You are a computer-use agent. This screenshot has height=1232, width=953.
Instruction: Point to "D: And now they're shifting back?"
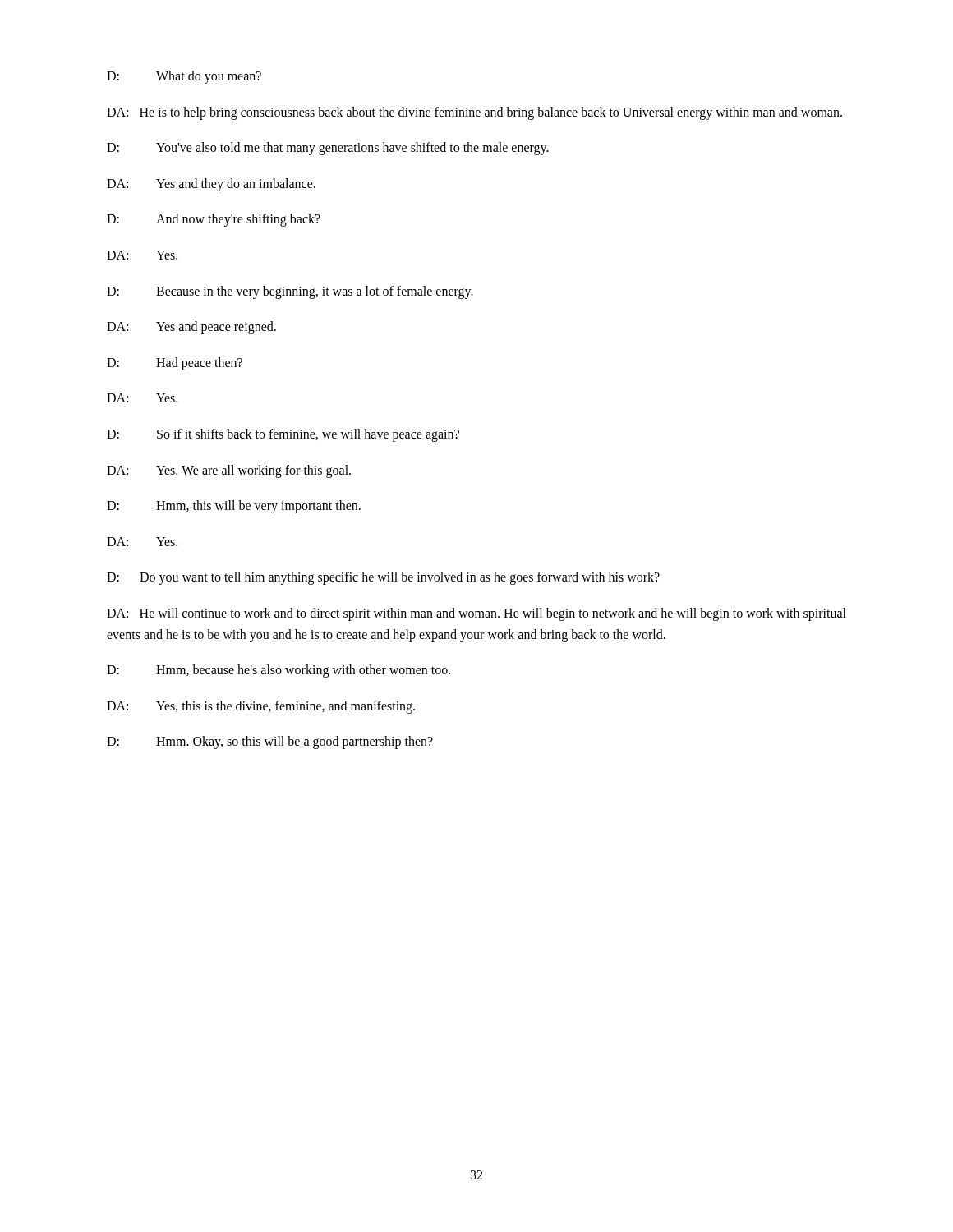tap(214, 220)
